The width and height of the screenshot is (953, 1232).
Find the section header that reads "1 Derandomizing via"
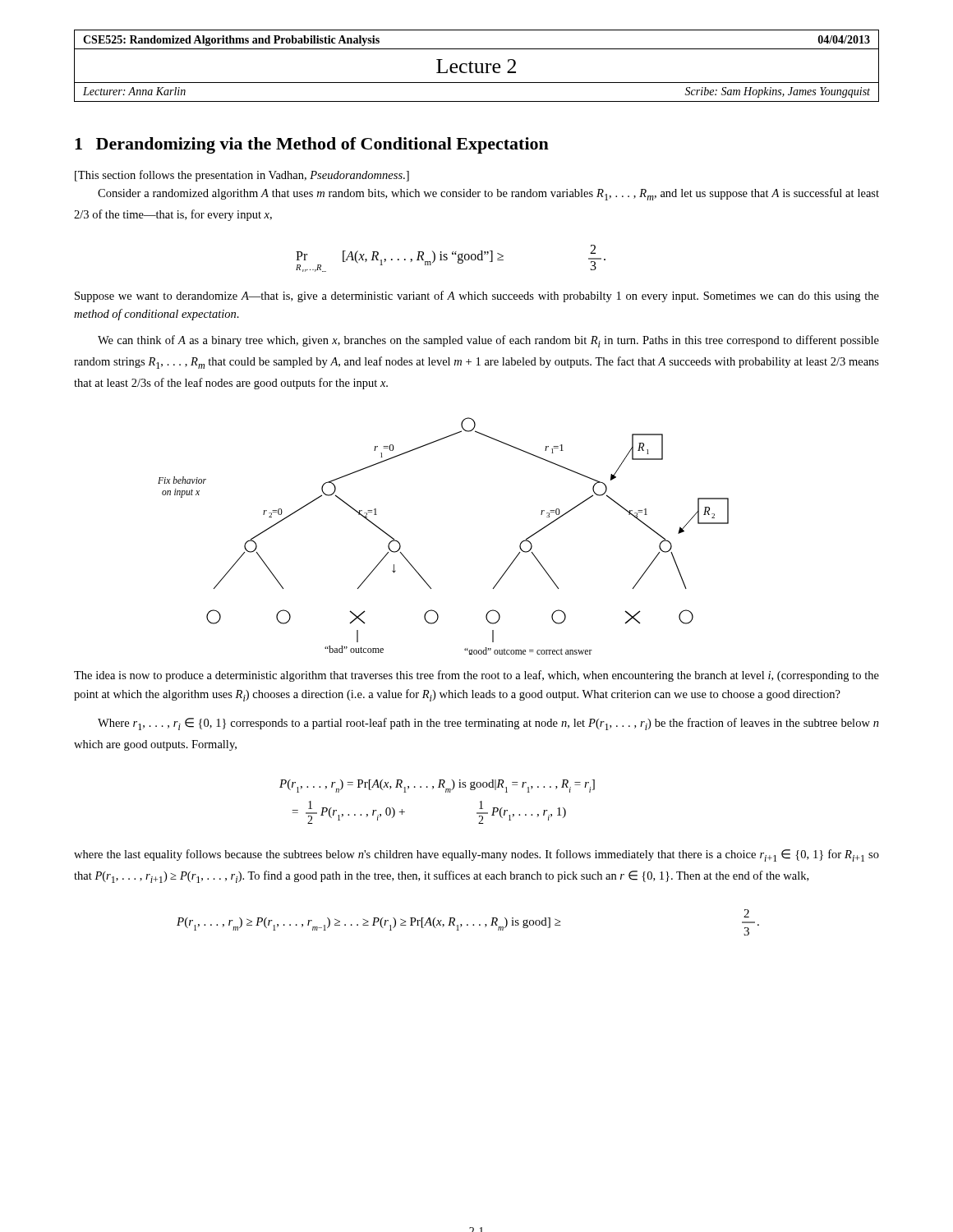[311, 143]
